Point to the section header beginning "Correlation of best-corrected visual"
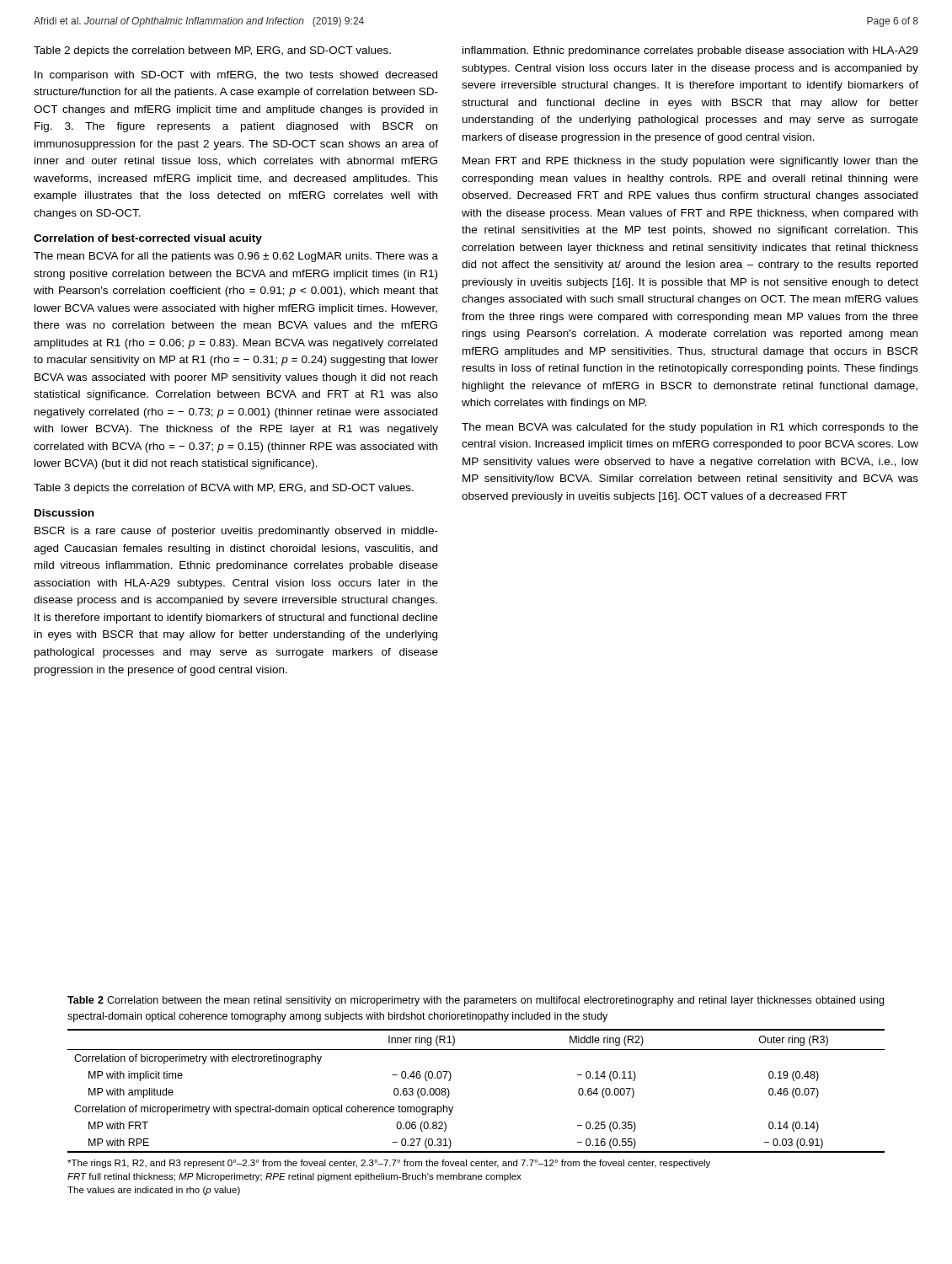Viewport: 952px width, 1264px height. pos(148,238)
